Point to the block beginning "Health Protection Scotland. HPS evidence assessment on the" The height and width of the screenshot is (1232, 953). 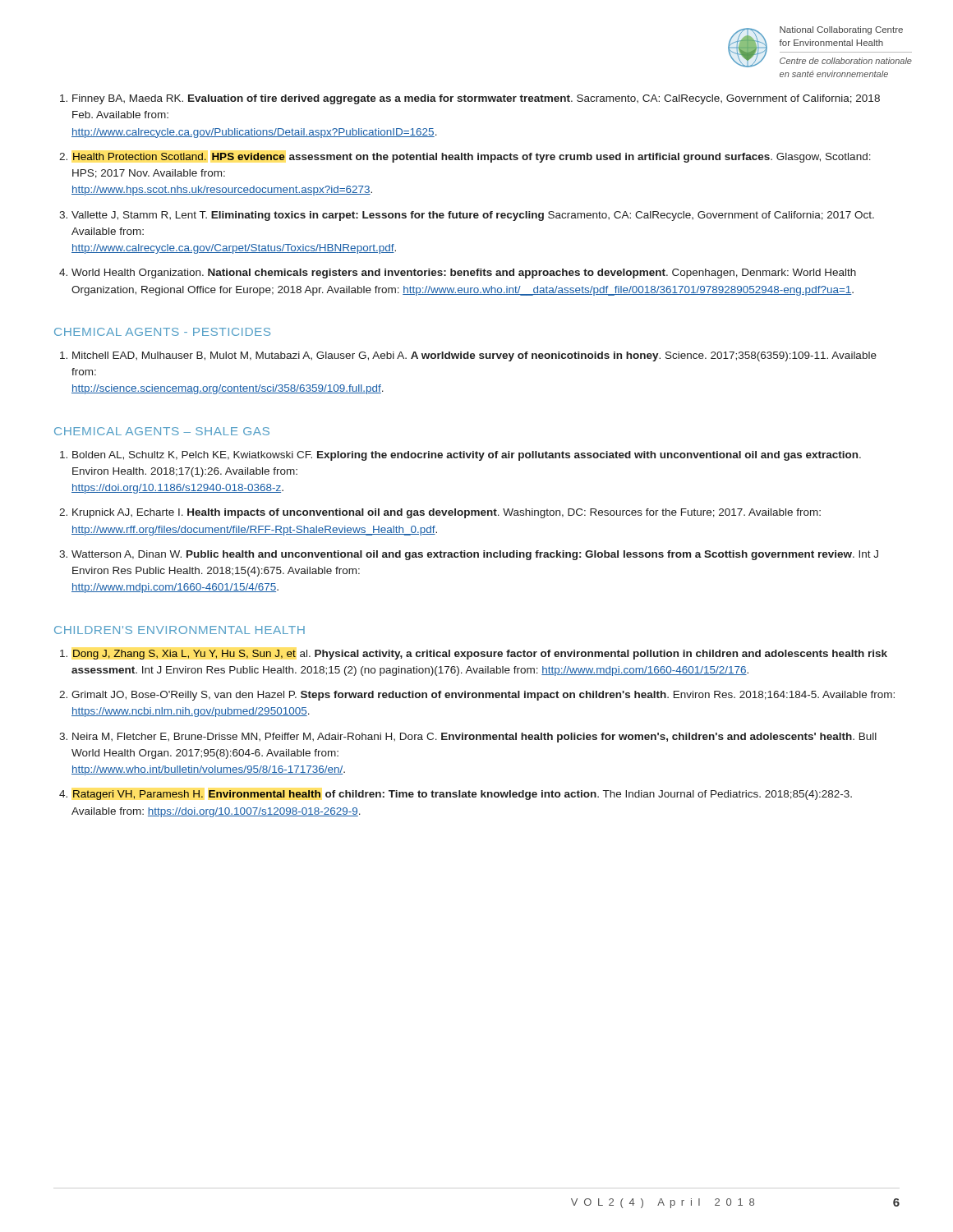coord(472,158)
